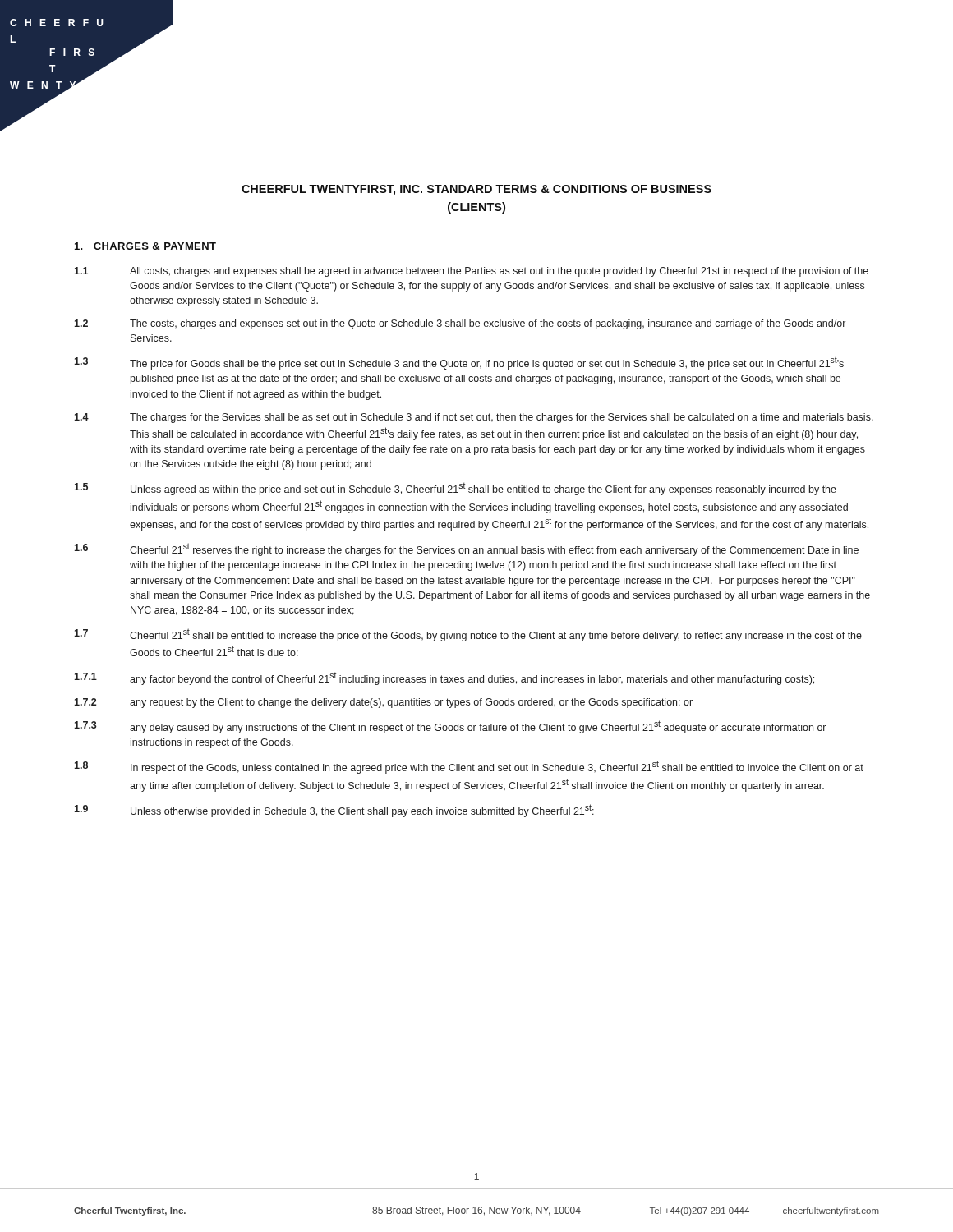Find the text block starting "6 Cheerful 21st reserves the right"

point(476,579)
